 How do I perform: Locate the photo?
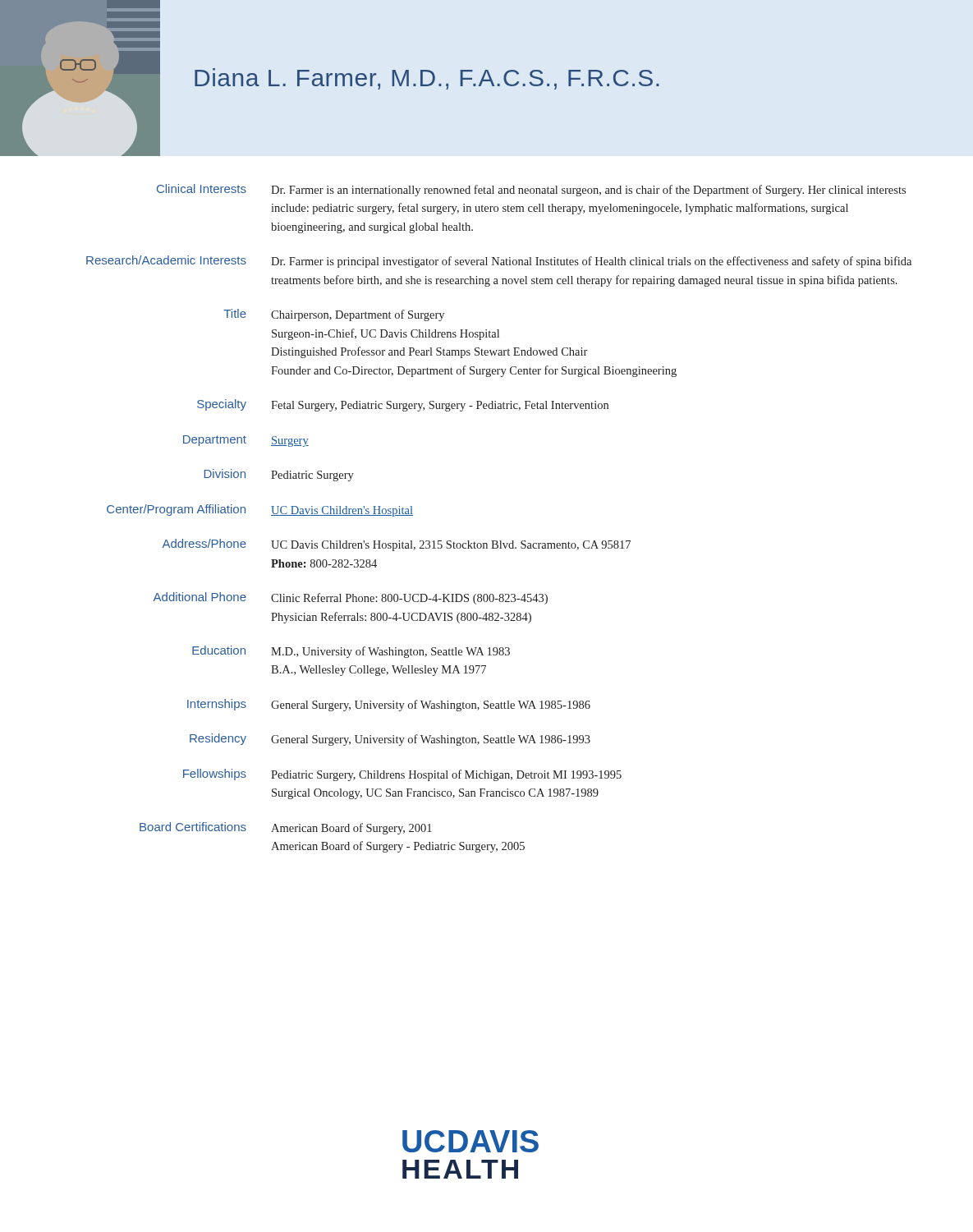[80, 78]
